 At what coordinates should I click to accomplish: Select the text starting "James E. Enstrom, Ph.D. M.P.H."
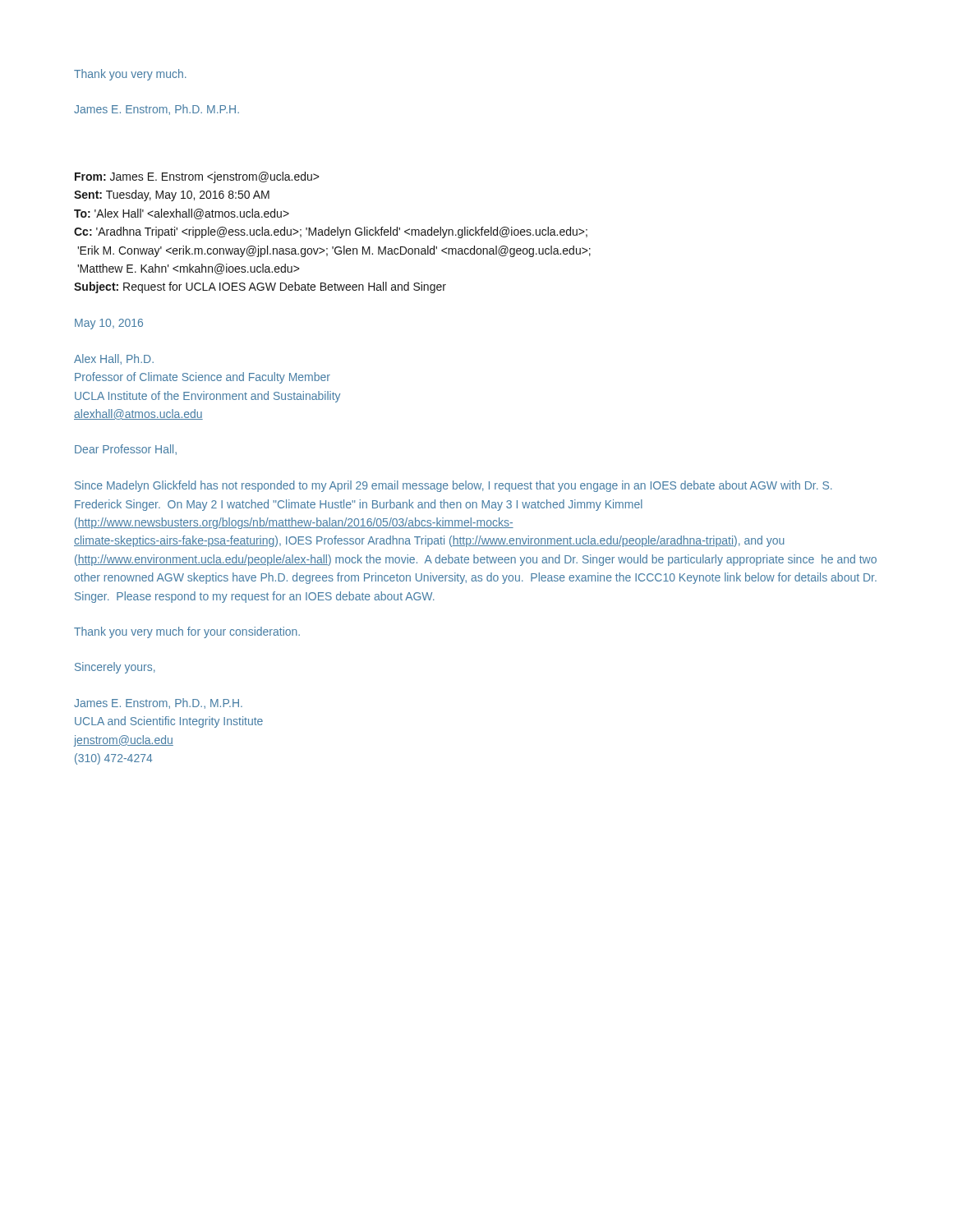click(157, 109)
